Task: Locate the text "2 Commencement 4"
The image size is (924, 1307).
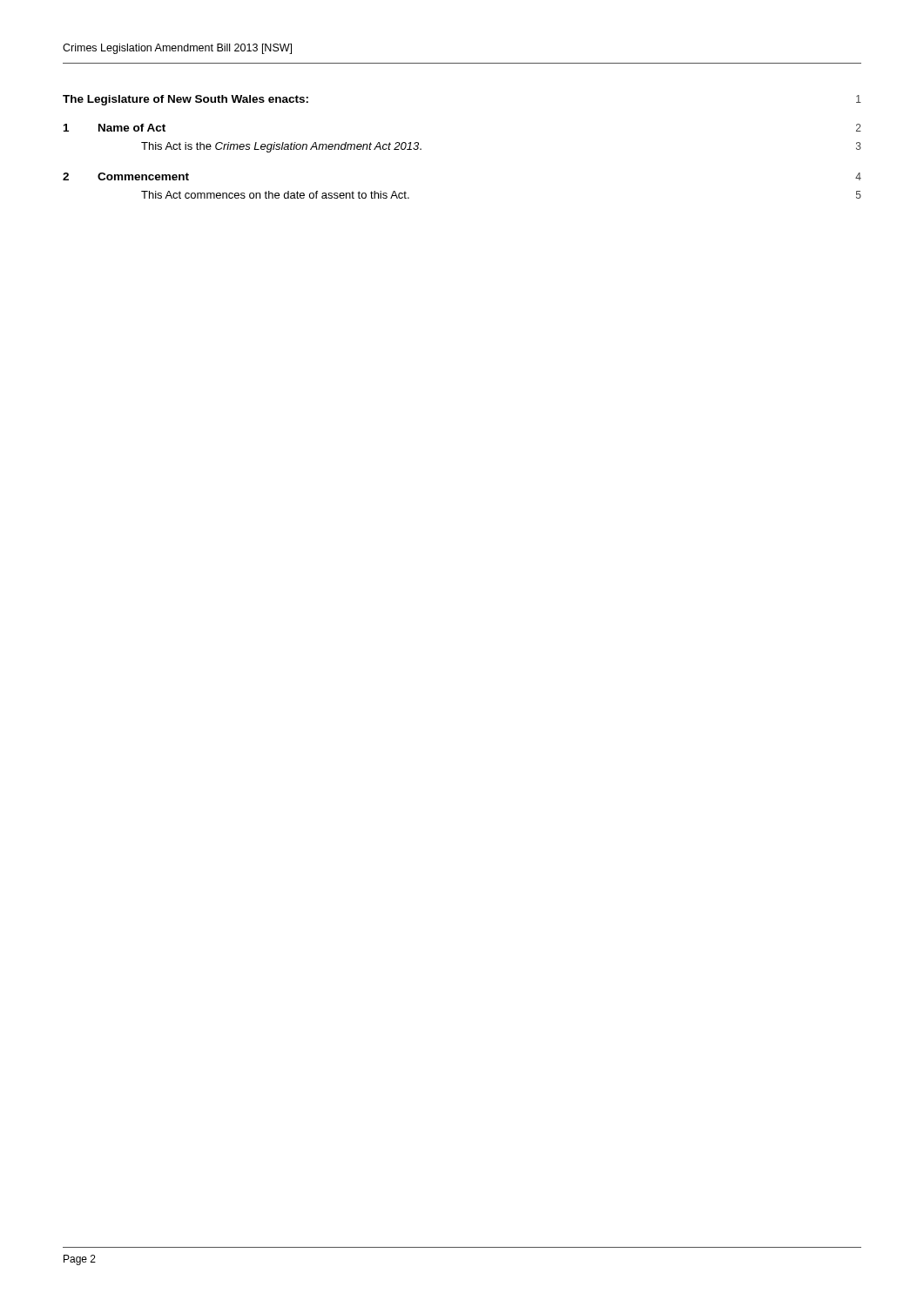Action: 144,176
